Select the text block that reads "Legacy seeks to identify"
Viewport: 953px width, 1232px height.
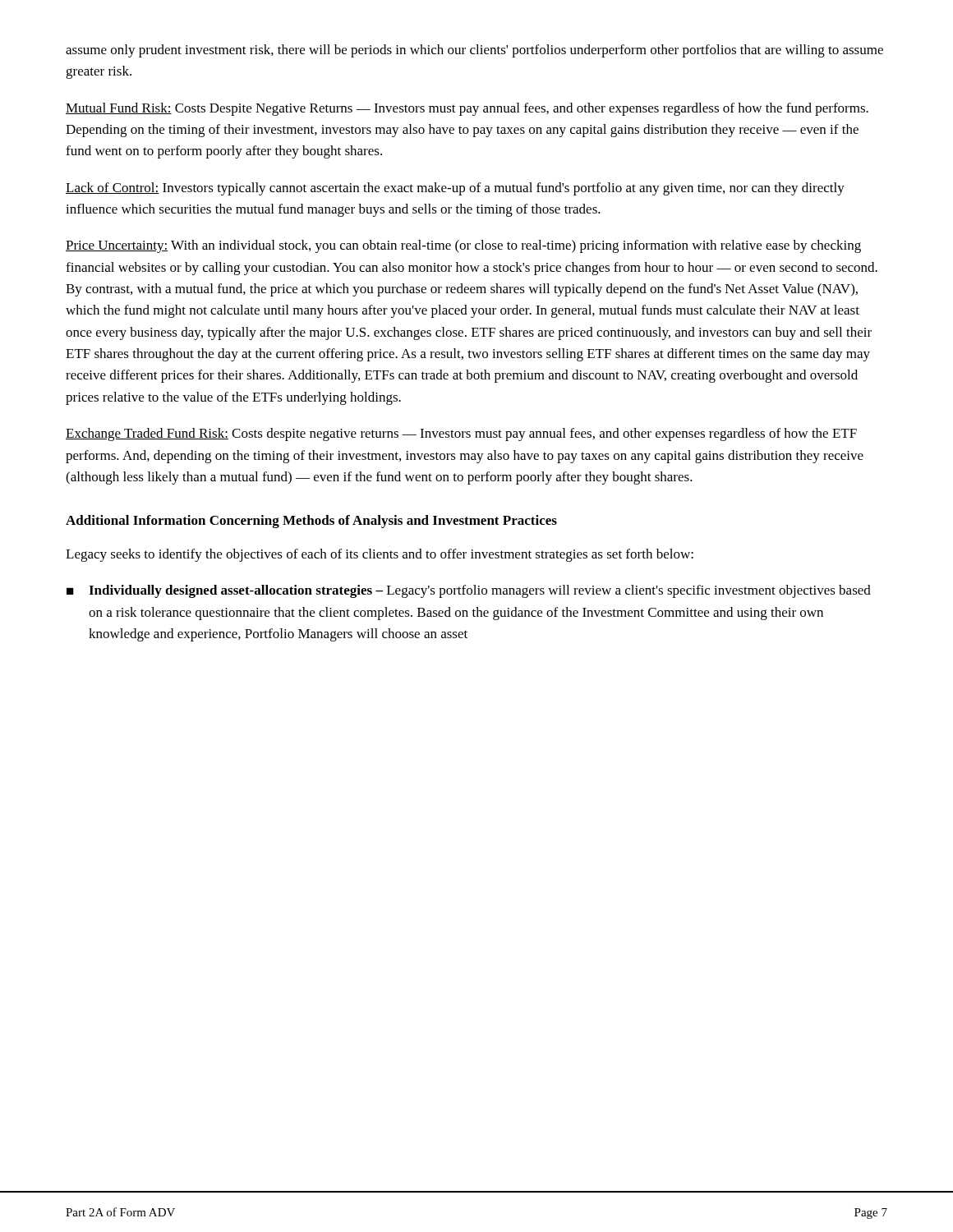[x=476, y=555]
